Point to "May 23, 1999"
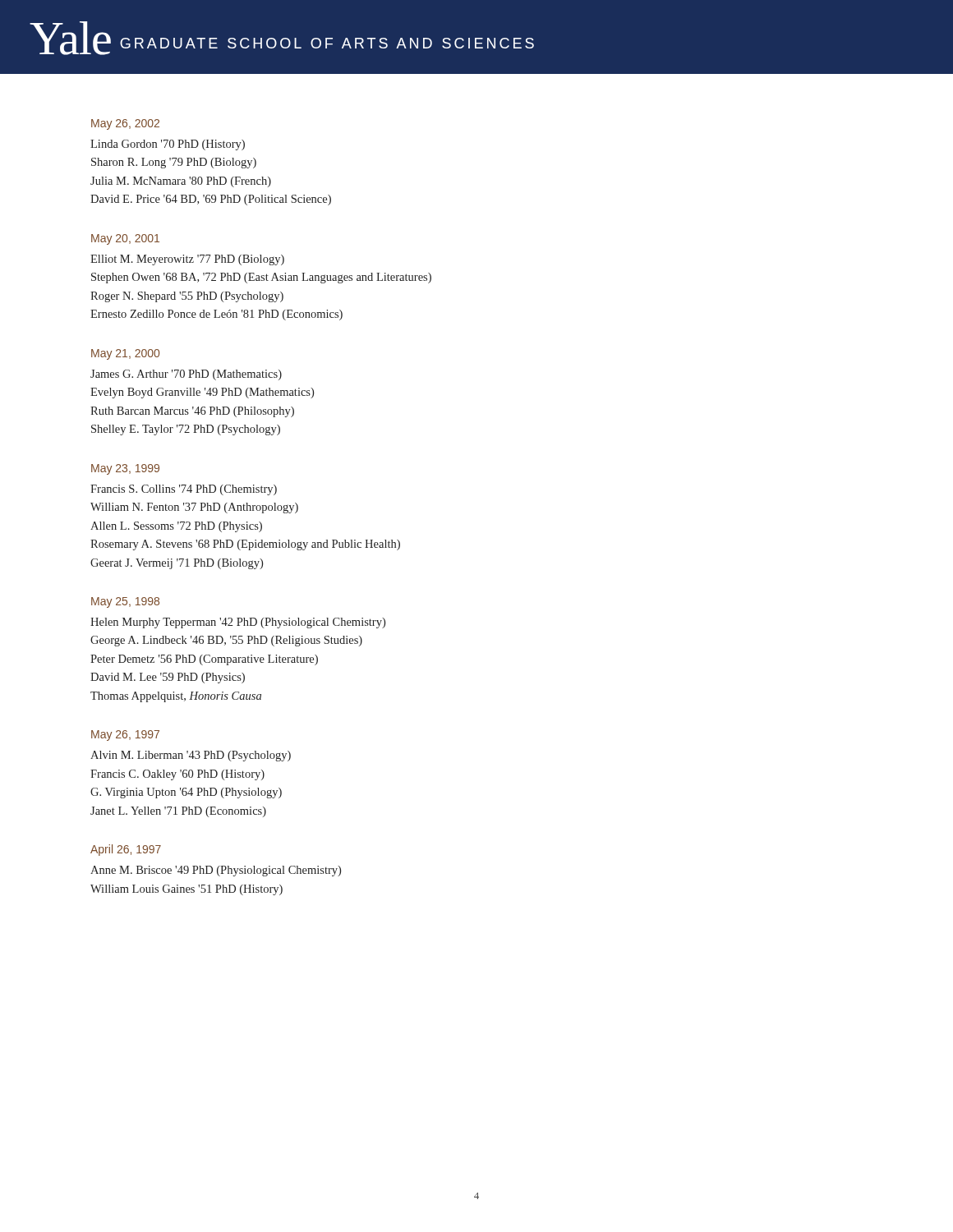Screen dimensions: 1232x953 point(125,468)
